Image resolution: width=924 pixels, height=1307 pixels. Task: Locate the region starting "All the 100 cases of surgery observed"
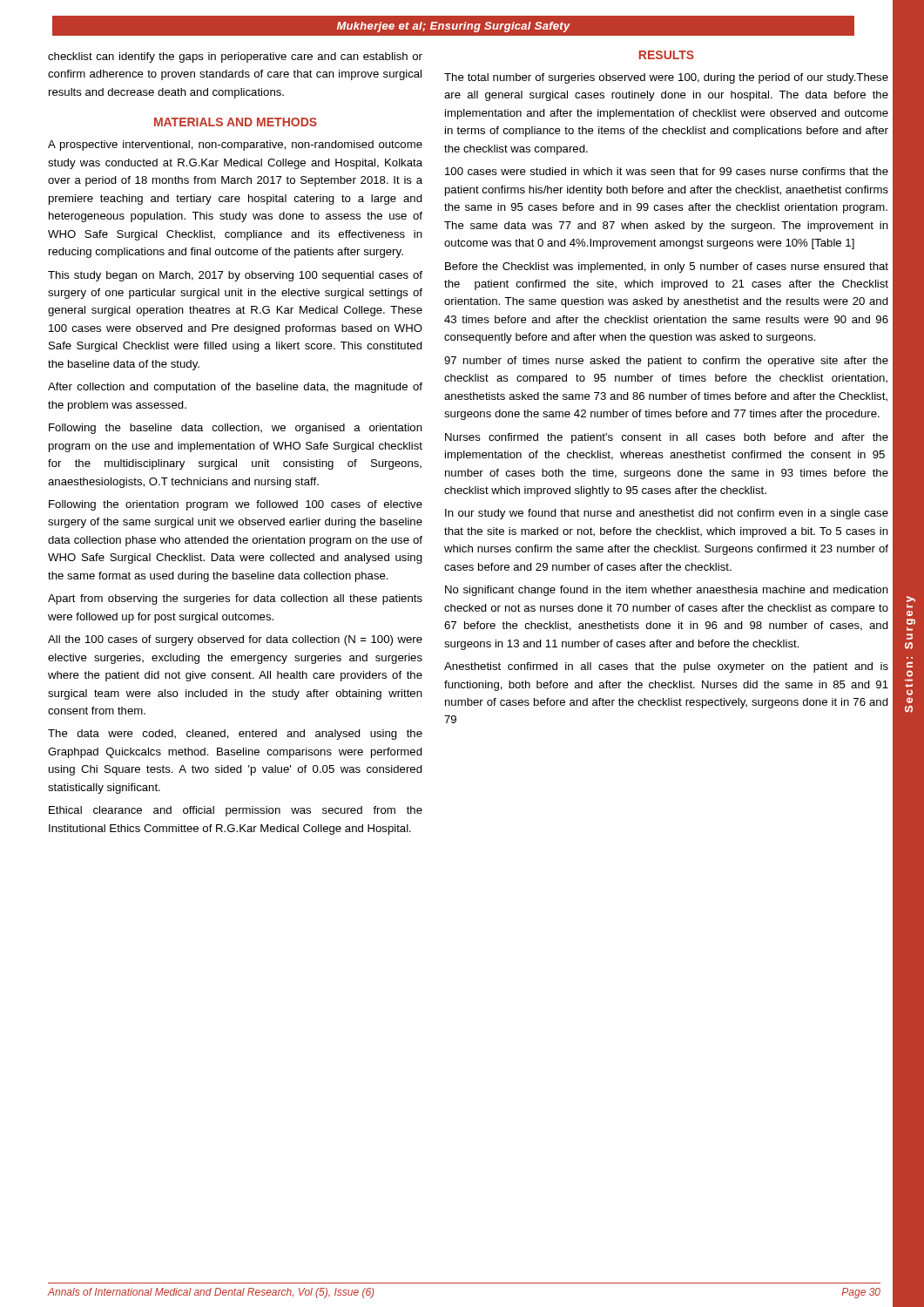[x=235, y=675]
